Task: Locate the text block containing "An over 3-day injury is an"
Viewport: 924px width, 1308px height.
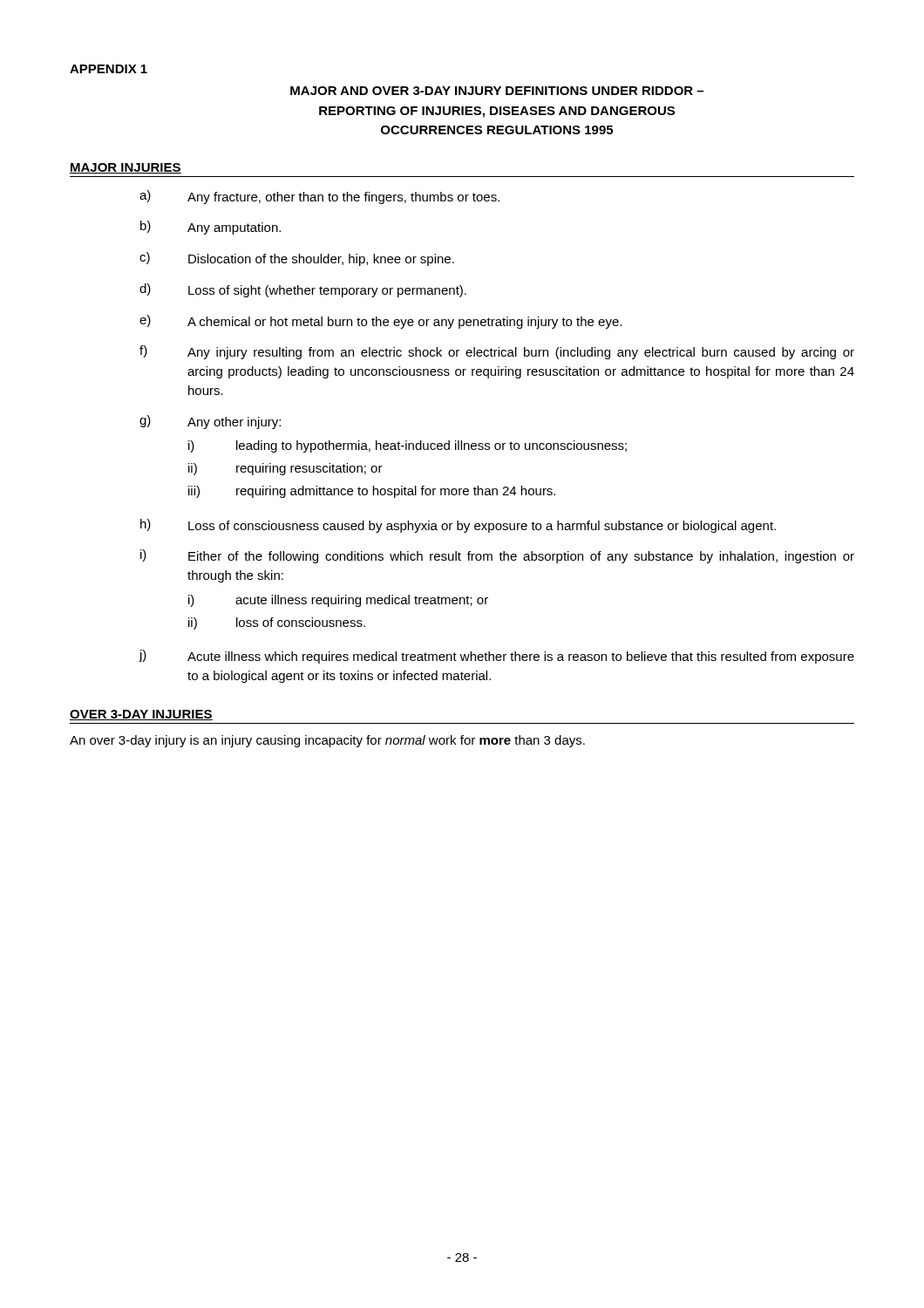Action: pos(328,740)
